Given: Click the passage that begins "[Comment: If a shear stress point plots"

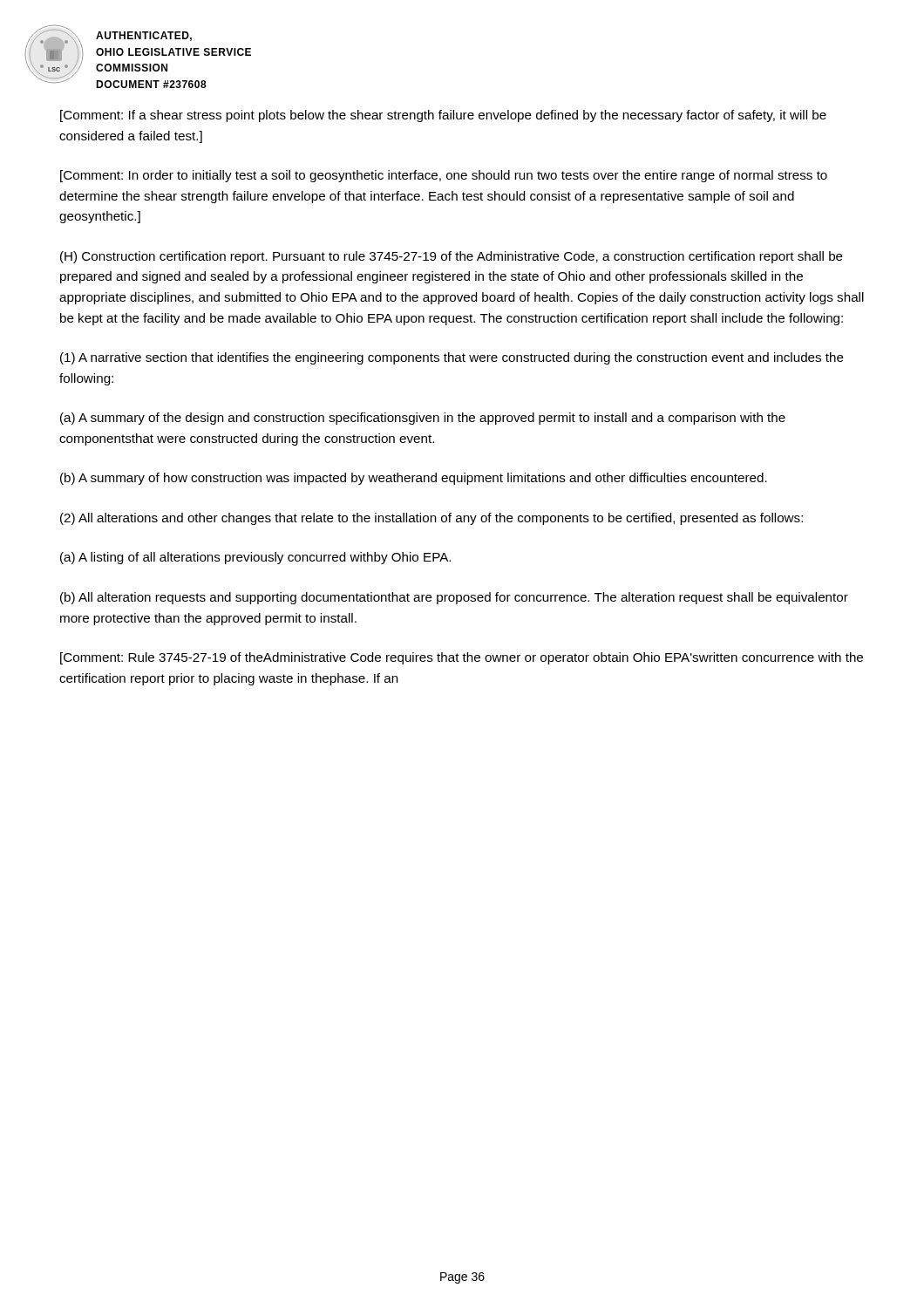Looking at the screenshot, I should (x=443, y=125).
